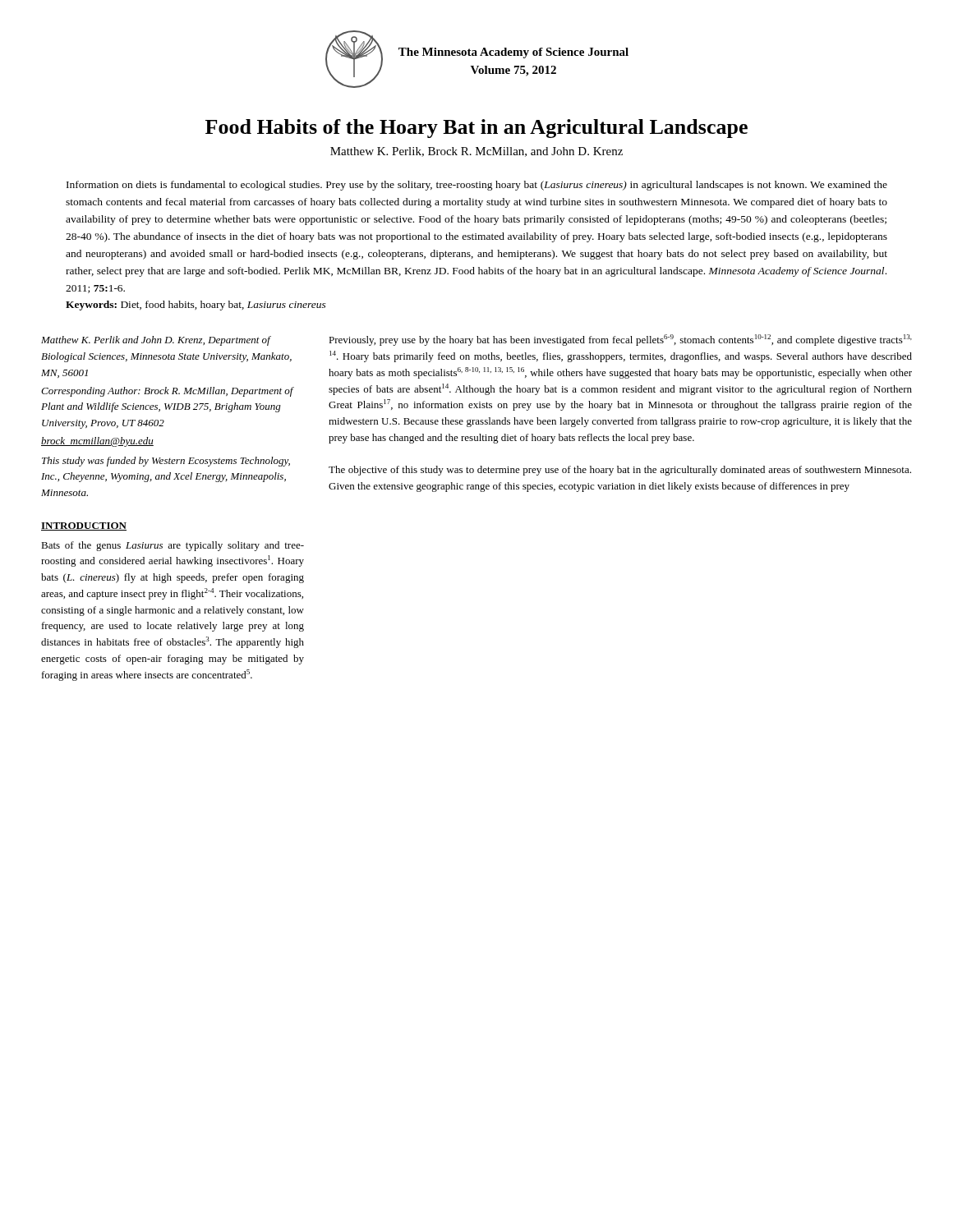
Task: Locate the title
Action: coord(476,137)
